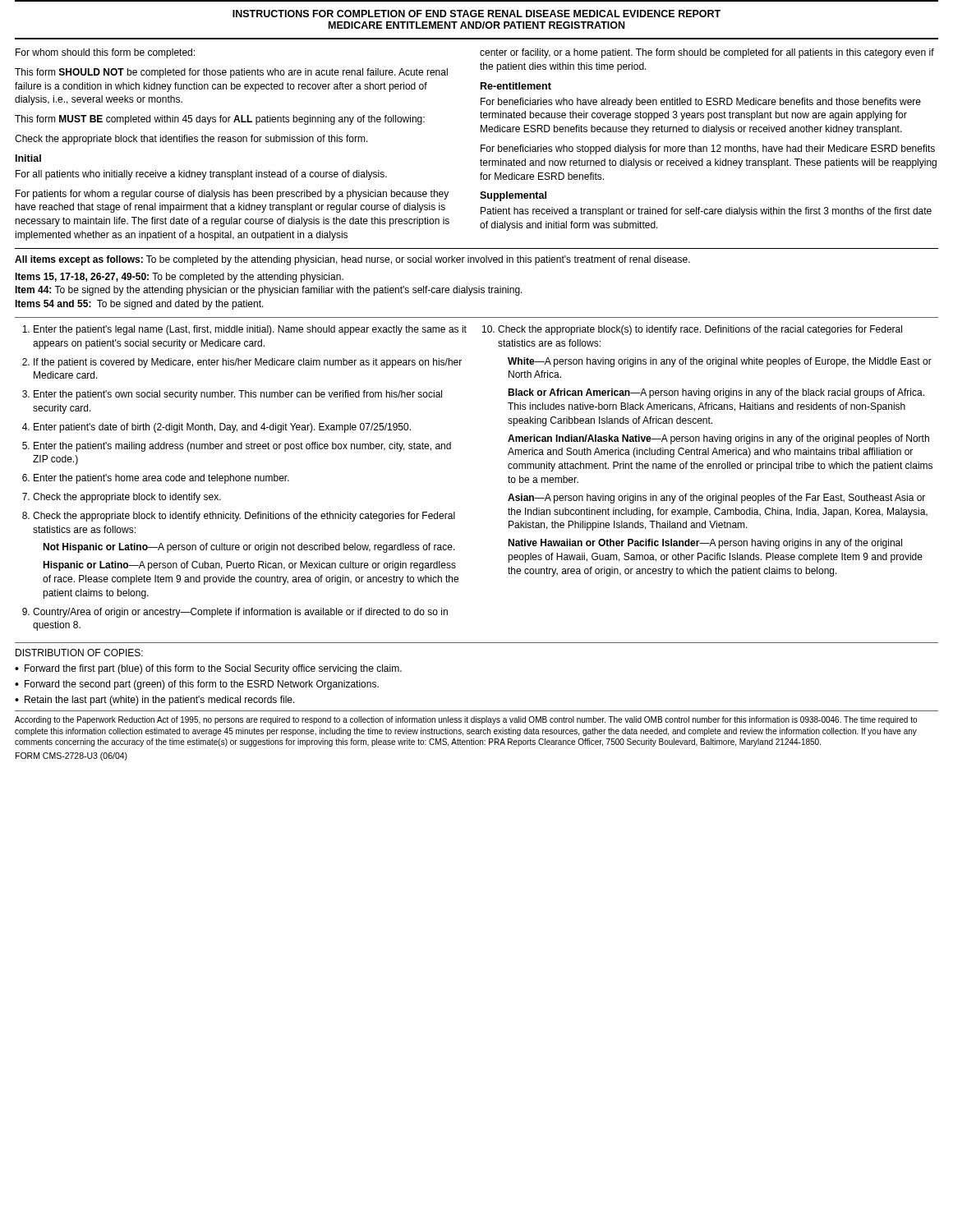This screenshot has width=953, height=1232.
Task: Click on the region starting "This form MUST BE completed within 45 days"
Action: pyautogui.click(x=220, y=119)
